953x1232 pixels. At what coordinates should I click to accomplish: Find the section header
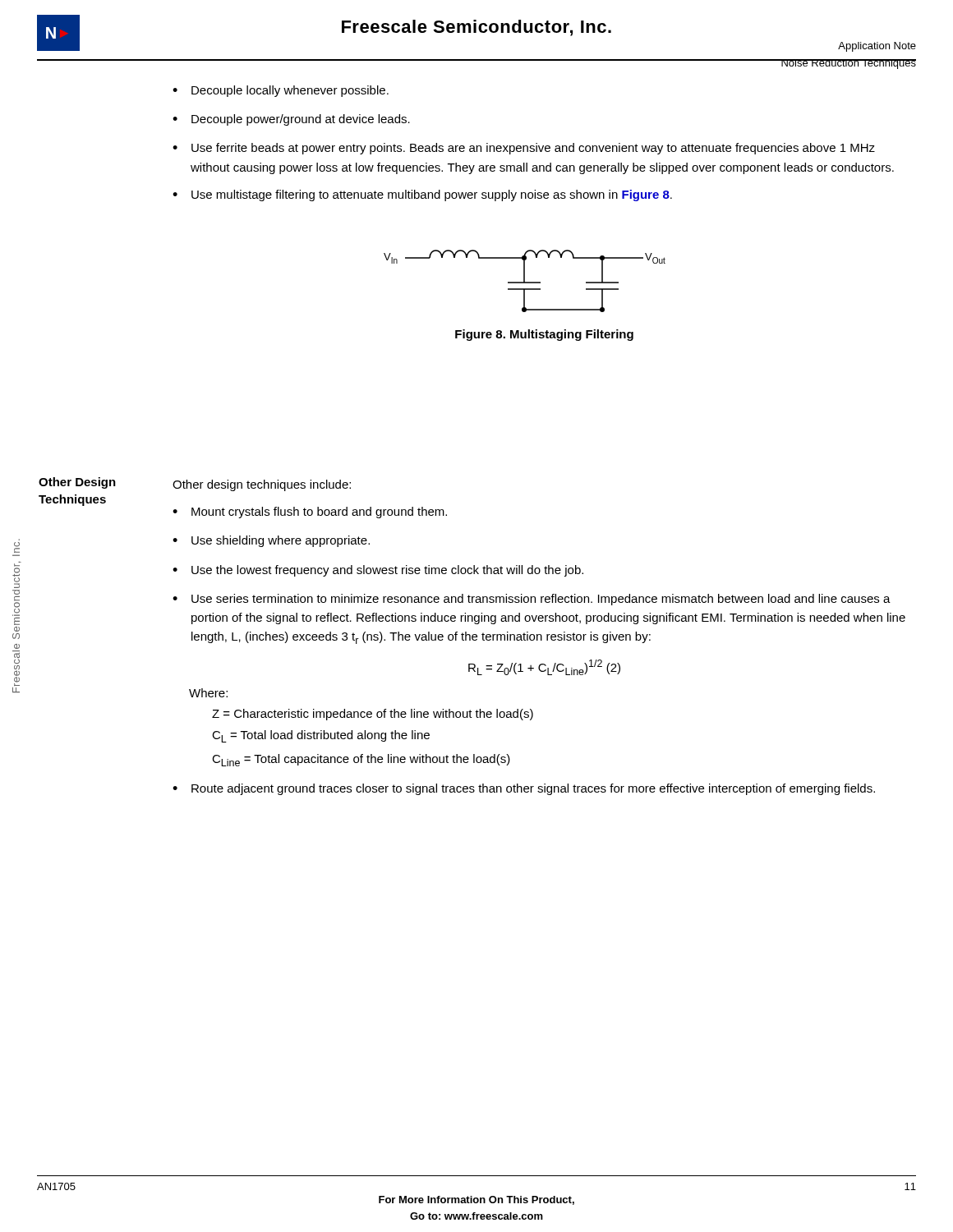tap(77, 490)
